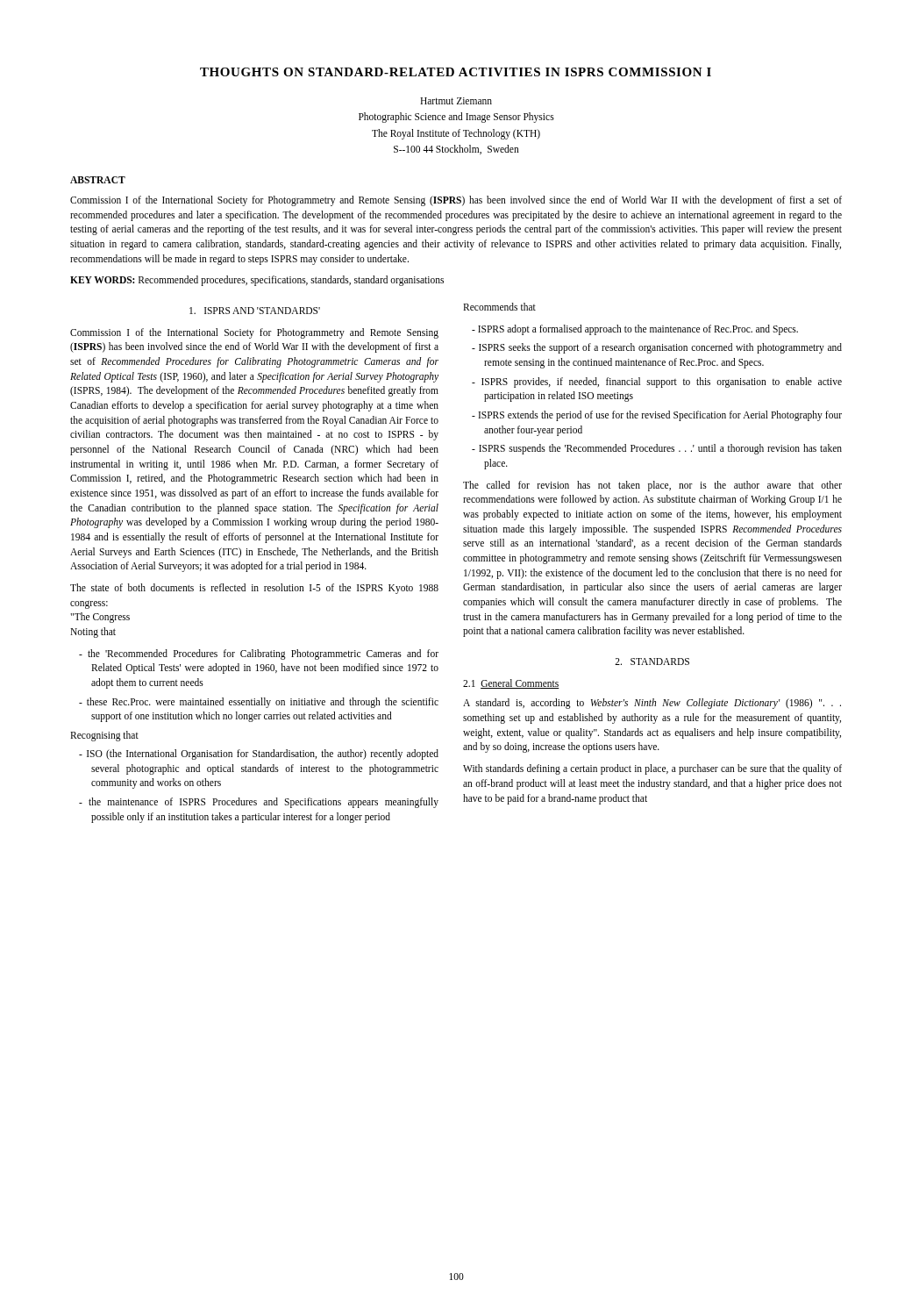The image size is (912, 1316).
Task: Locate the region starting "ISPRS extends the period of use for the"
Action: click(657, 422)
